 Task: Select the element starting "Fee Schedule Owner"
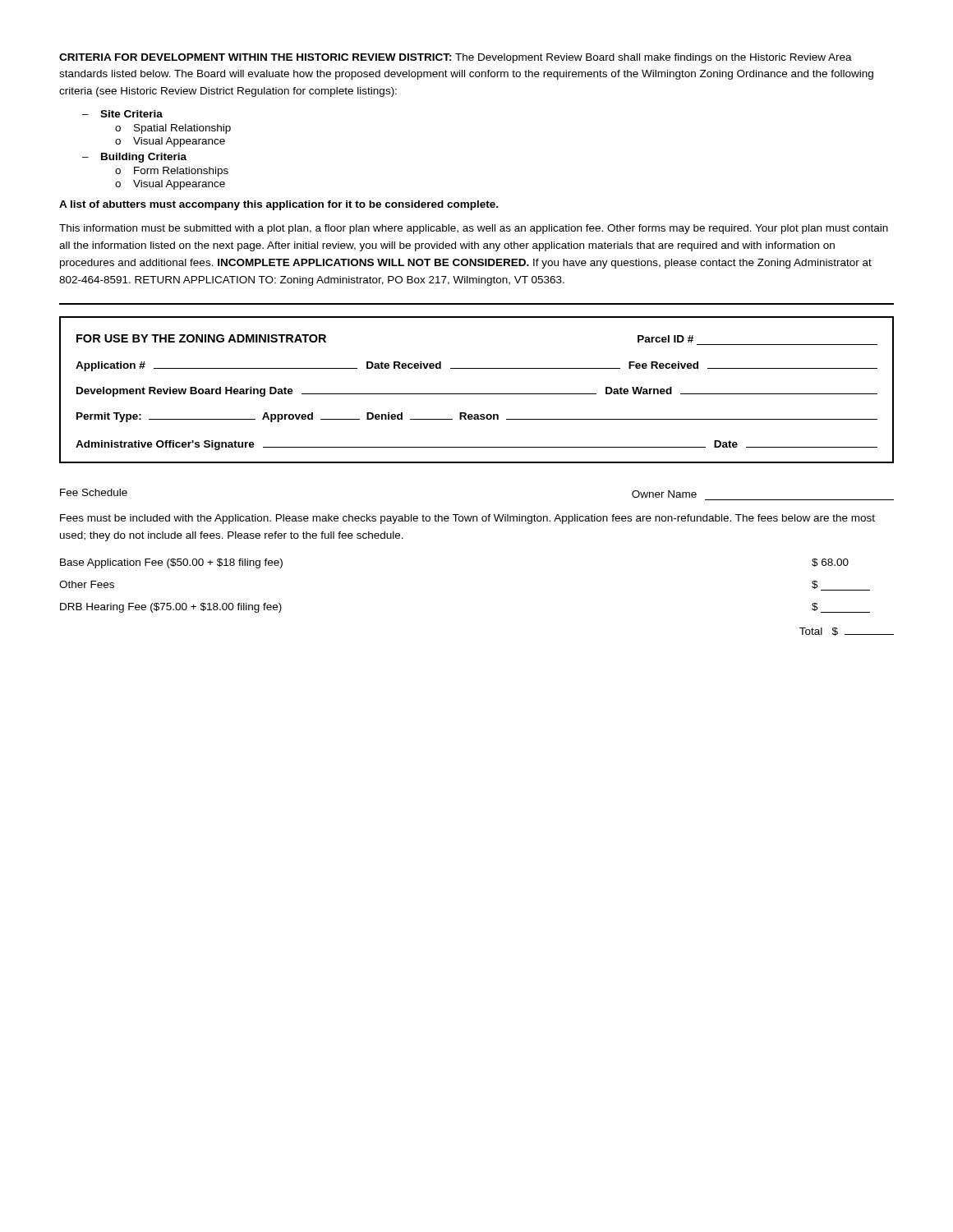coord(96,493)
